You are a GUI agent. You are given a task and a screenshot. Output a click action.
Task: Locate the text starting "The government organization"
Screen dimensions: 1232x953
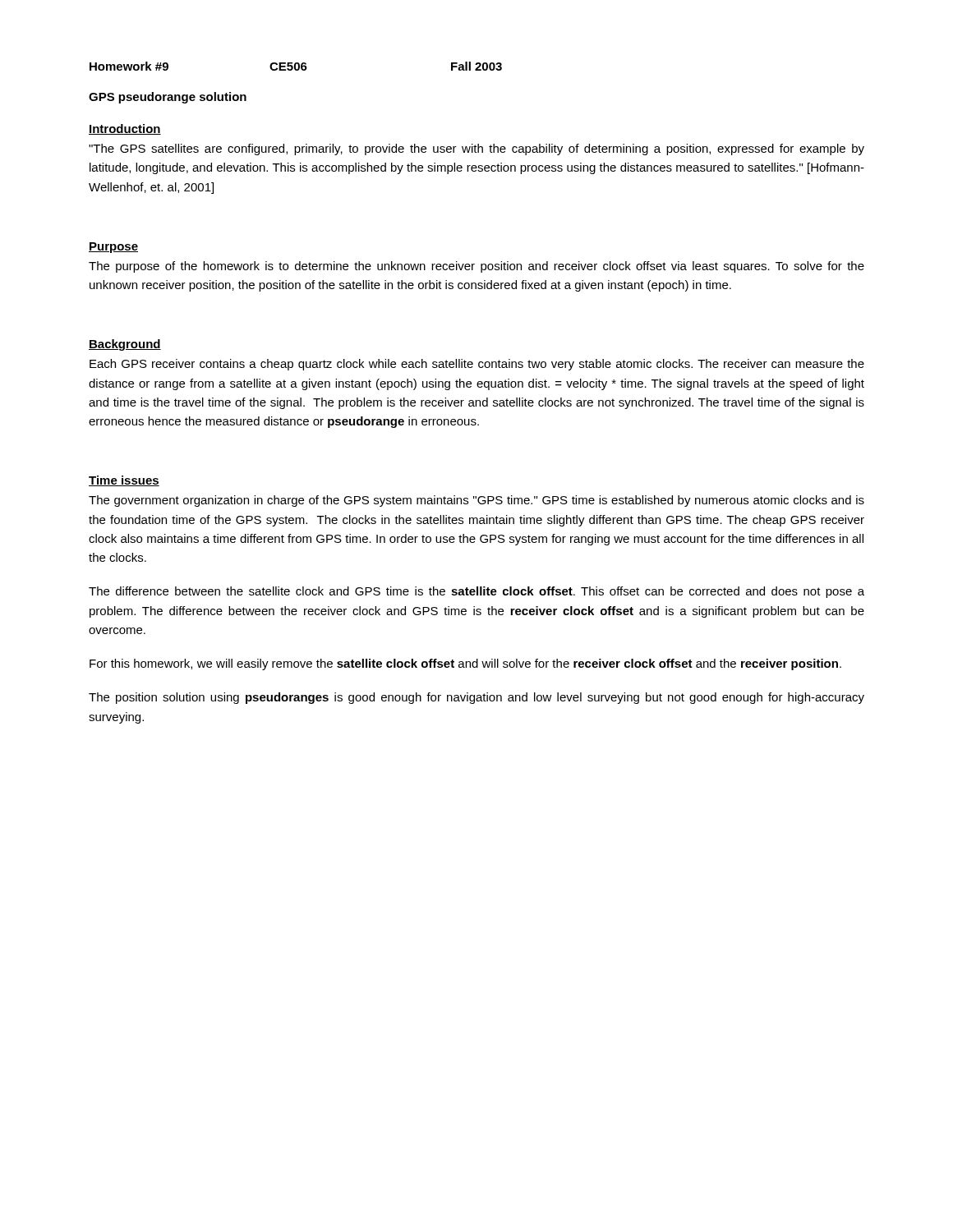476,529
